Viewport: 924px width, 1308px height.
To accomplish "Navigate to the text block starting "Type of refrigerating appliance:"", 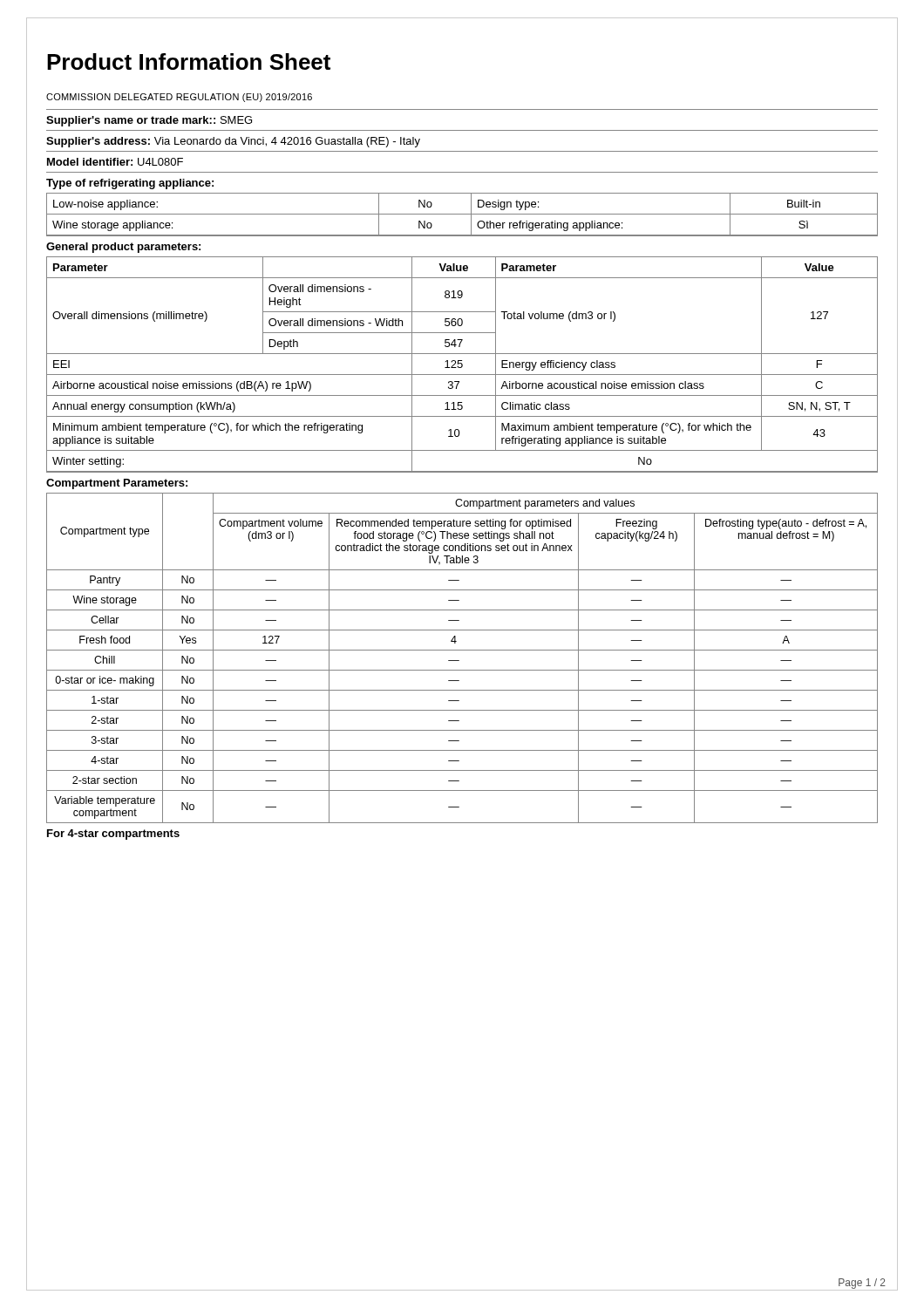I will (x=130, y=182).
